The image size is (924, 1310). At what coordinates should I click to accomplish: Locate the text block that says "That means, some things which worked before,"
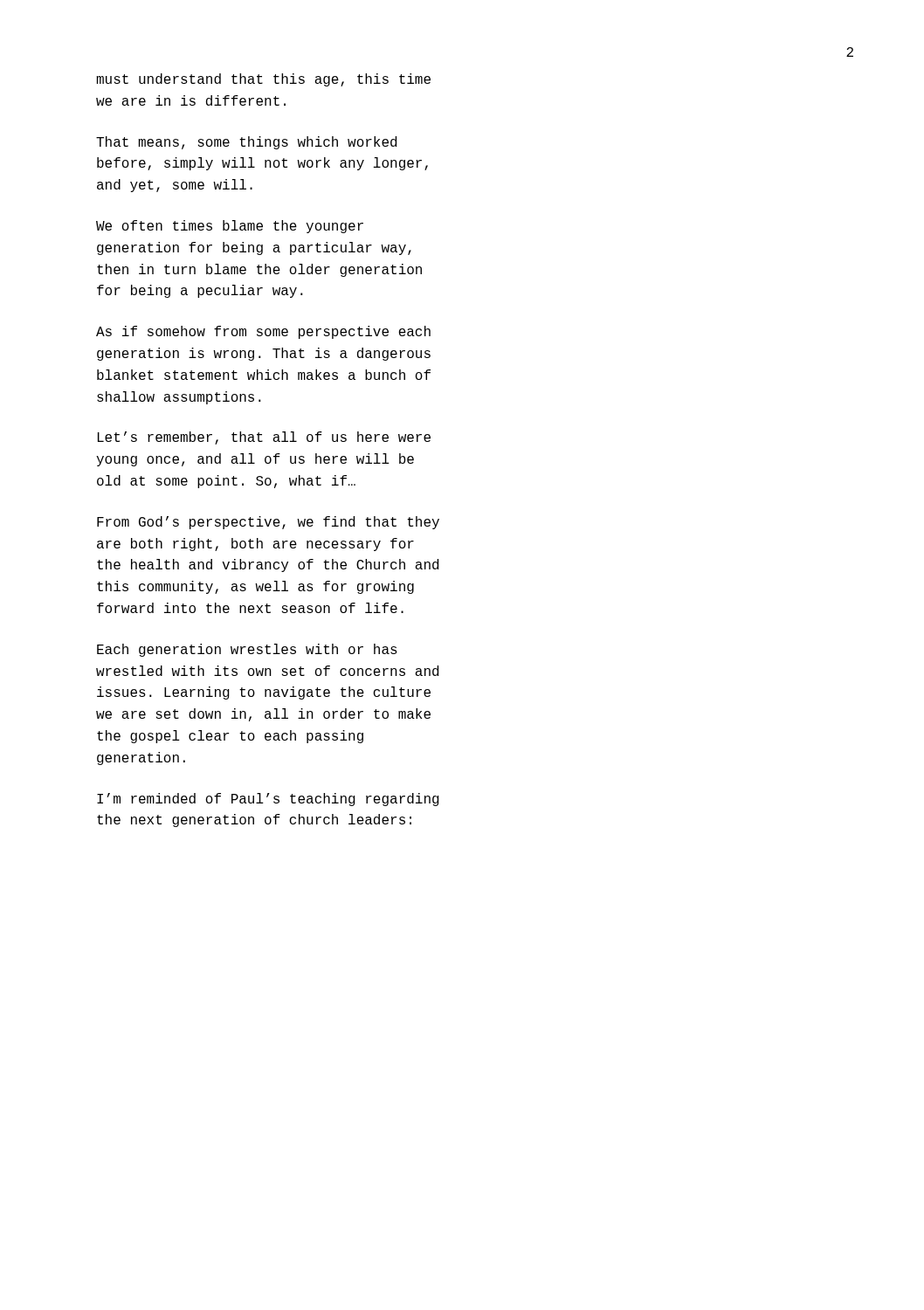coord(264,165)
